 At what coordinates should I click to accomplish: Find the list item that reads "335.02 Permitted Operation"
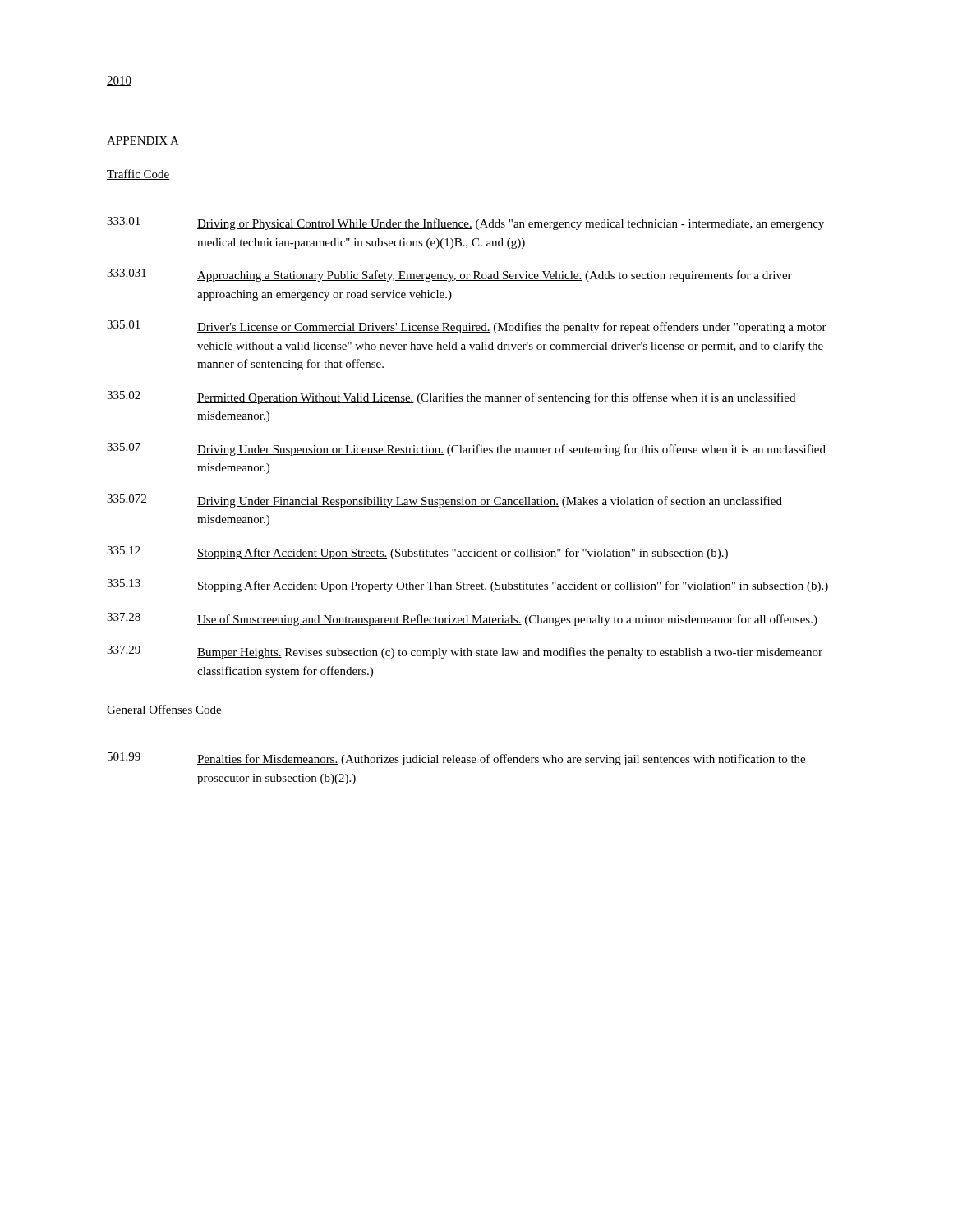(x=476, y=407)
